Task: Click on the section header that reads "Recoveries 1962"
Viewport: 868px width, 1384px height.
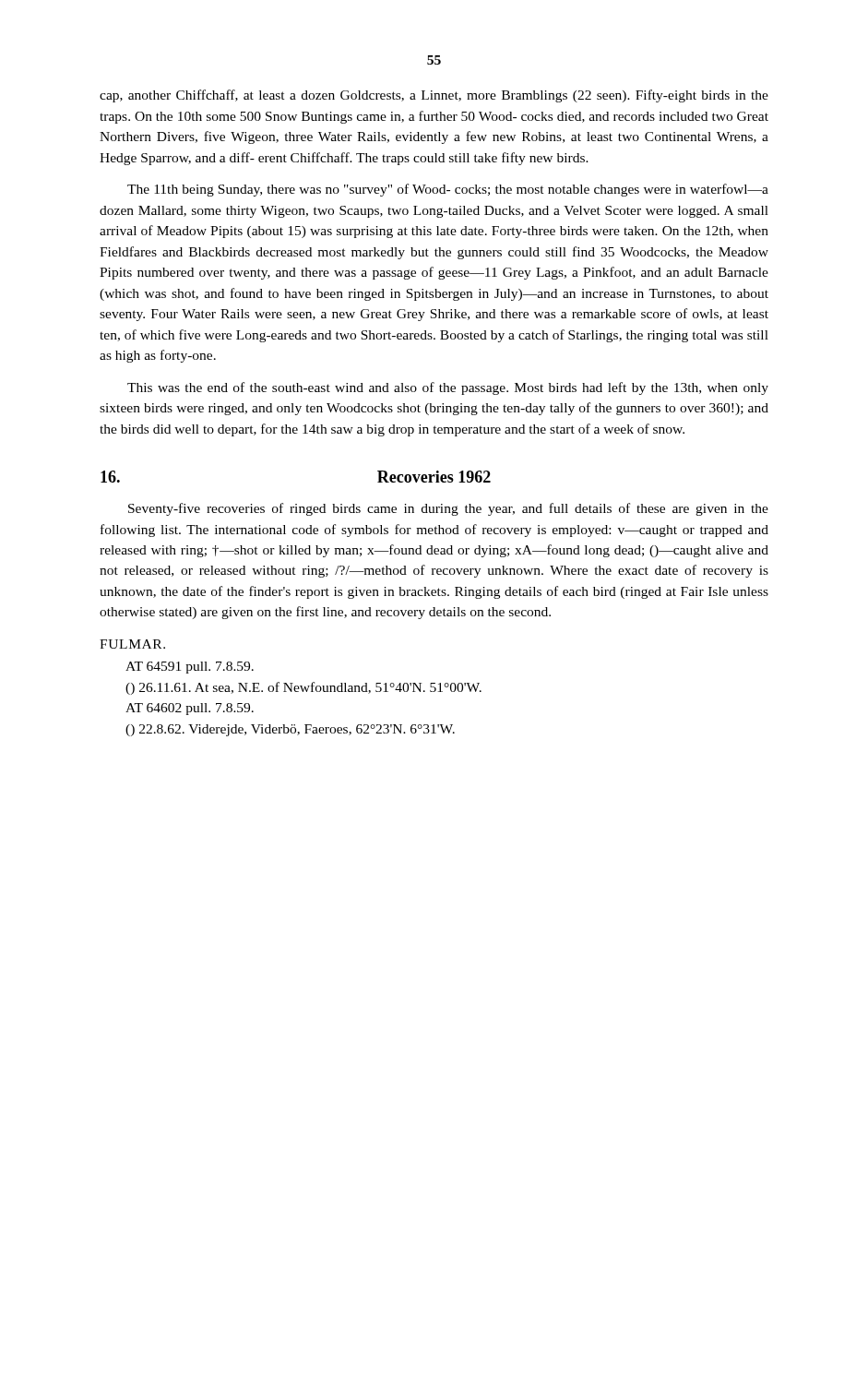Action: point(434,477)
